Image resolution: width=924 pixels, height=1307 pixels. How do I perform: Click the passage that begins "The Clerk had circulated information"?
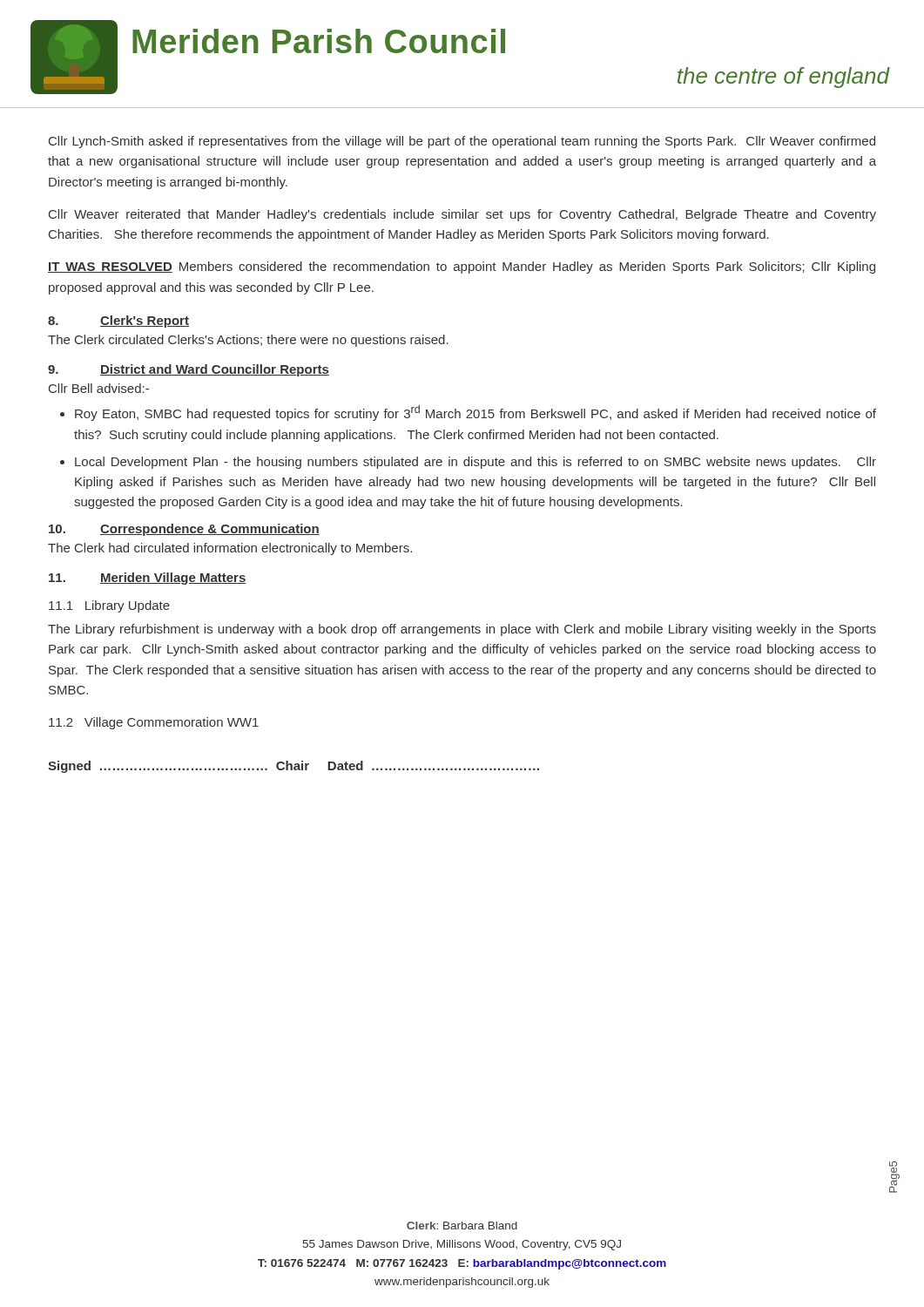point(230,547)
